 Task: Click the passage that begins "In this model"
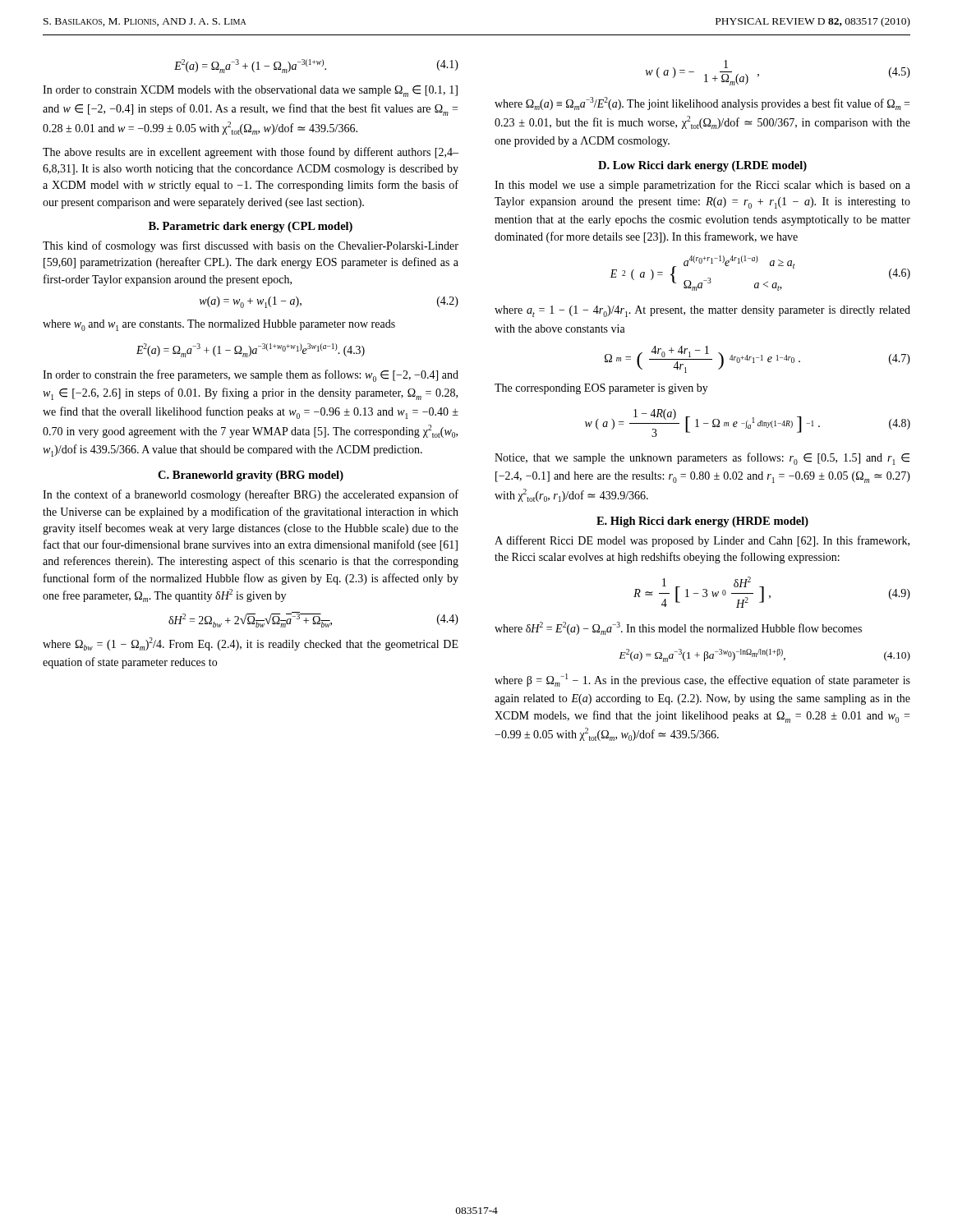pos(702,211)
